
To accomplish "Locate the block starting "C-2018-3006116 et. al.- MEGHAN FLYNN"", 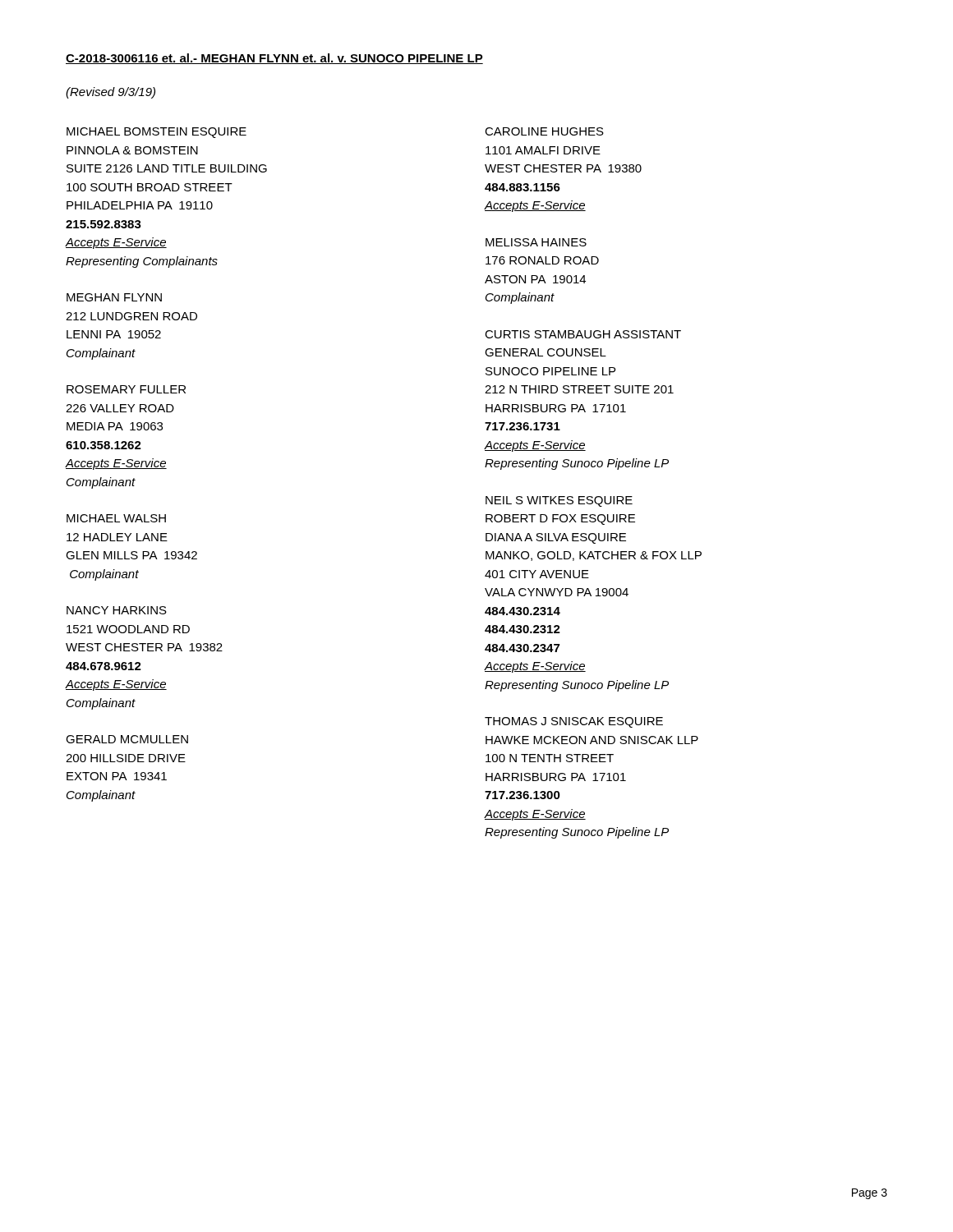I will (x=274, y=58).
